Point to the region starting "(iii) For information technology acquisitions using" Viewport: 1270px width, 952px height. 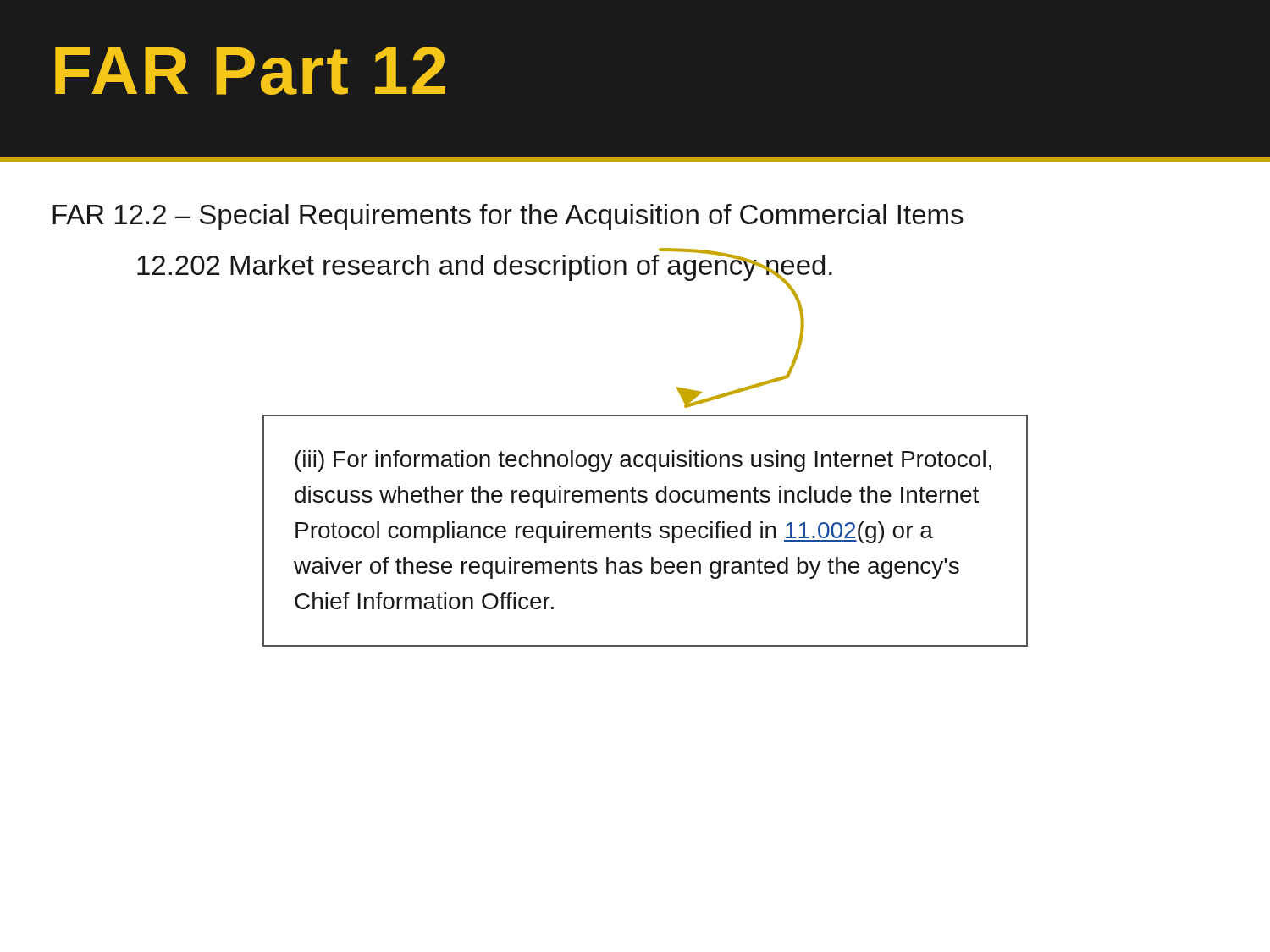click(x=644, y=530)
